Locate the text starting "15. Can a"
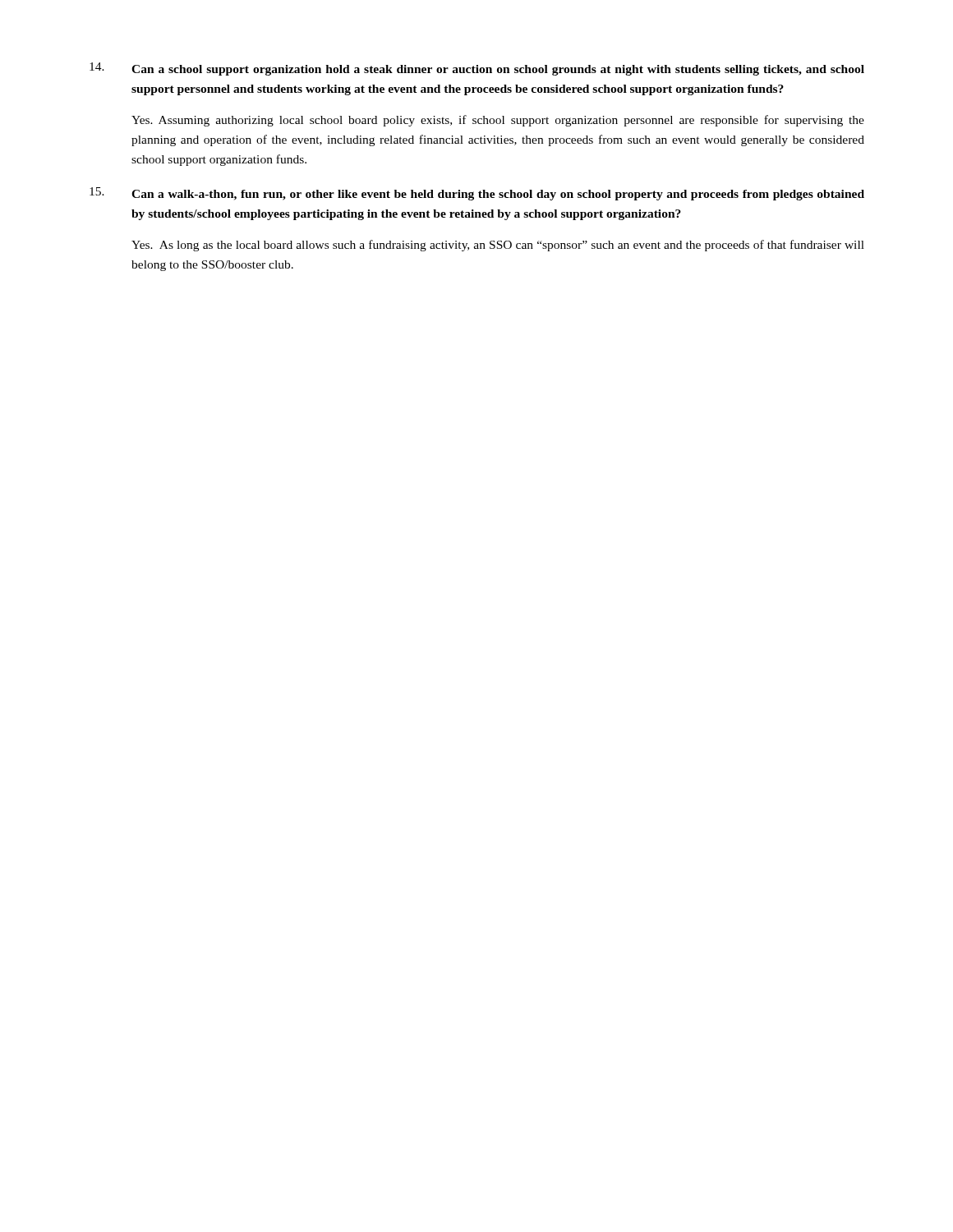The width and height of the screenshot is (953, 1232). click(x=477, y=194)
